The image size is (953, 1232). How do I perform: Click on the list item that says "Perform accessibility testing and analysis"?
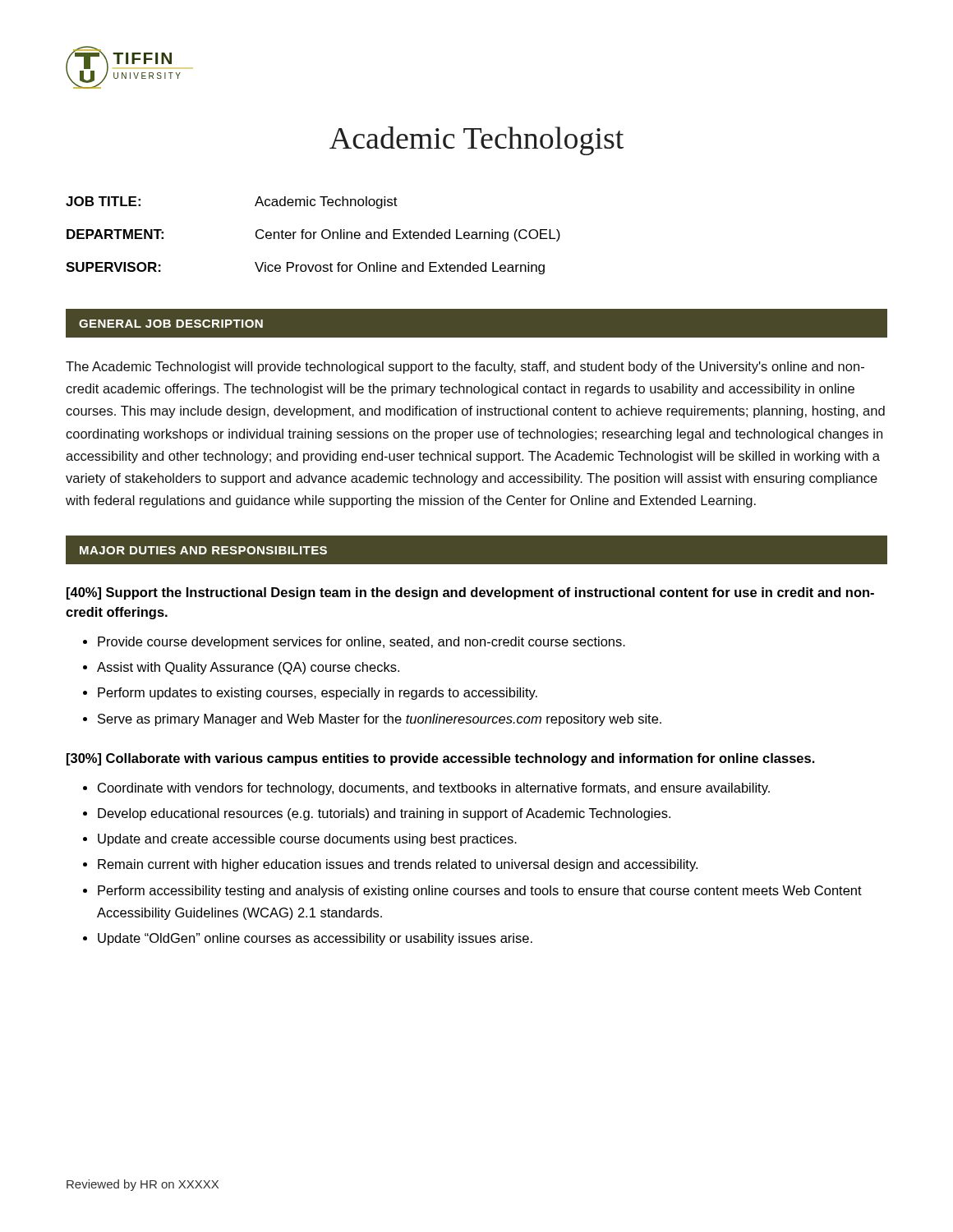click(479, 901)
